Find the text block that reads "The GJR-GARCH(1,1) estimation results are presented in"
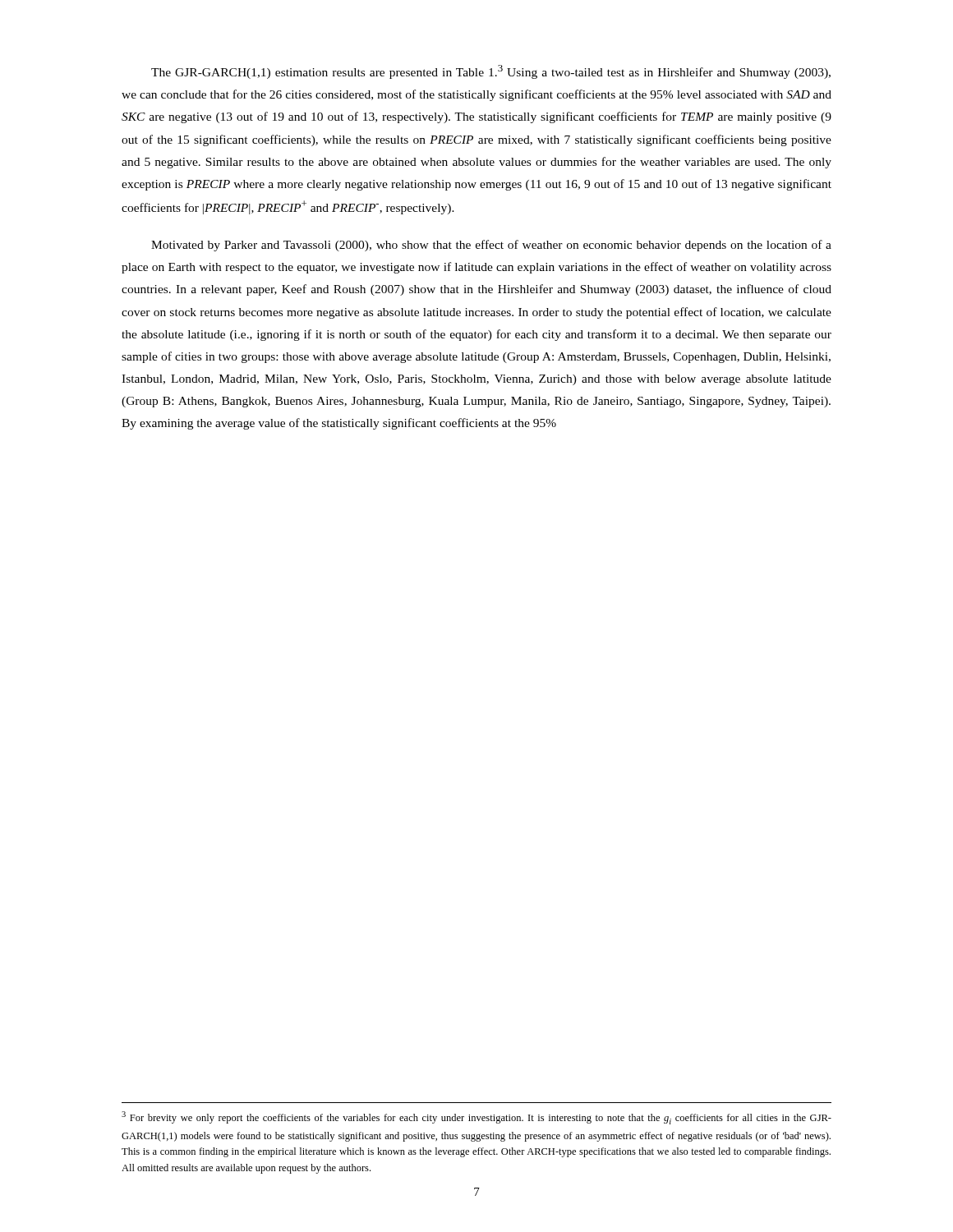 tap(476, 139)
